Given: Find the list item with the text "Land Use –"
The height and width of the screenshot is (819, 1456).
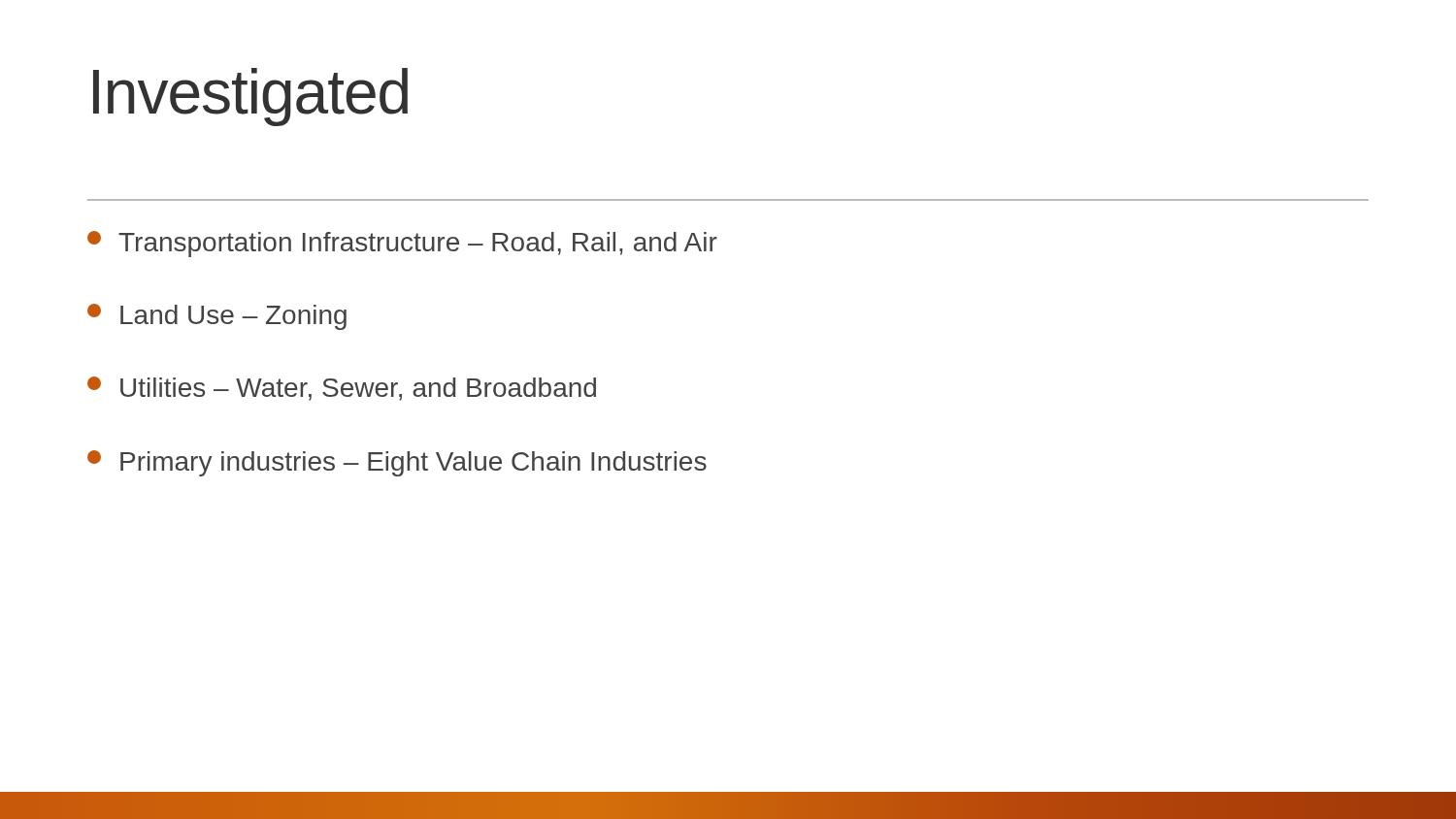Looking at the screenshot, I should coord(218,315).
